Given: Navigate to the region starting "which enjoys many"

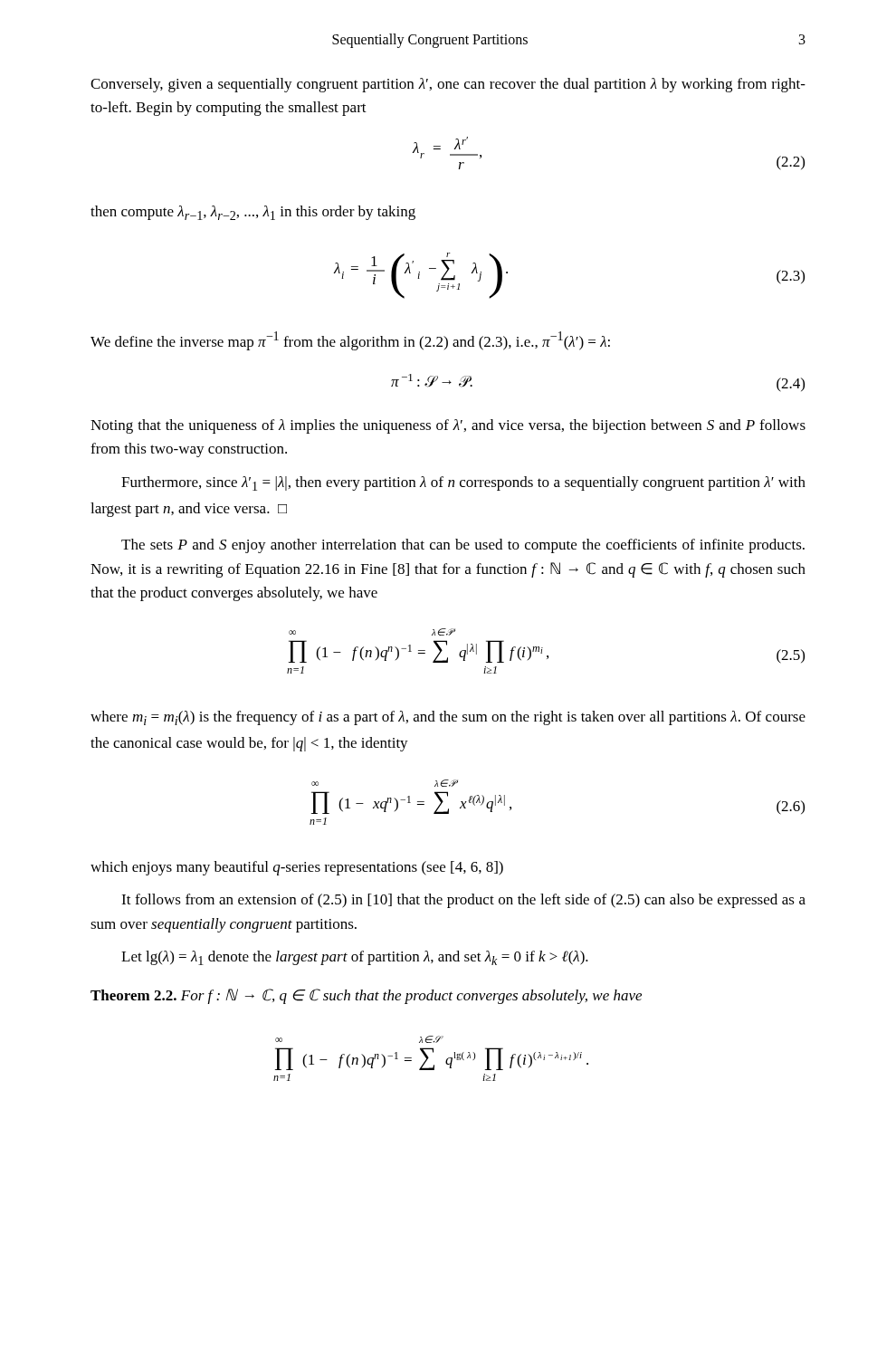Looking at the screenshot, I should (x=297, y=867).
